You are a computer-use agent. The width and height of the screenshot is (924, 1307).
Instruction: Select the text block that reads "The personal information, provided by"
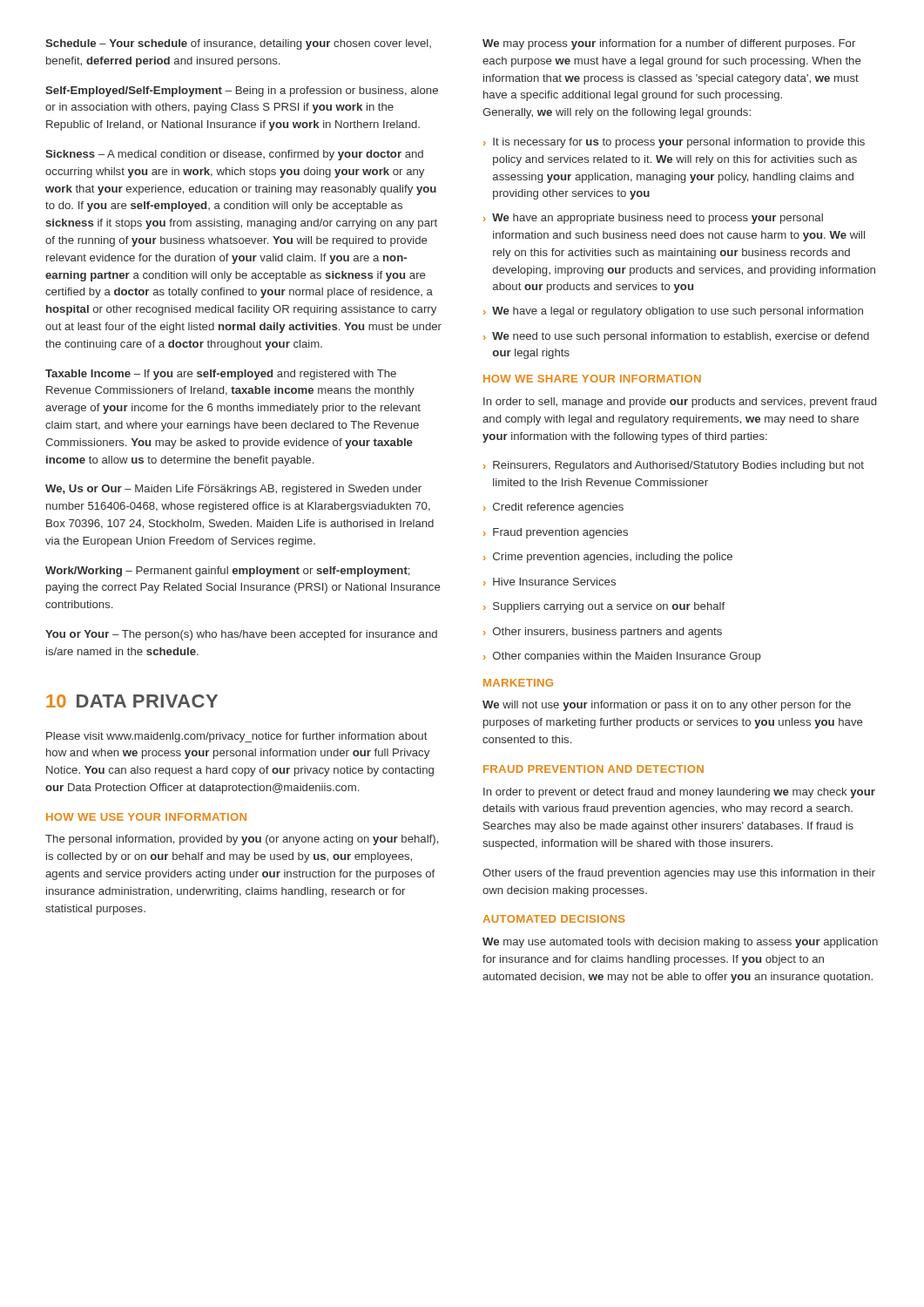(x=242, y=874)
